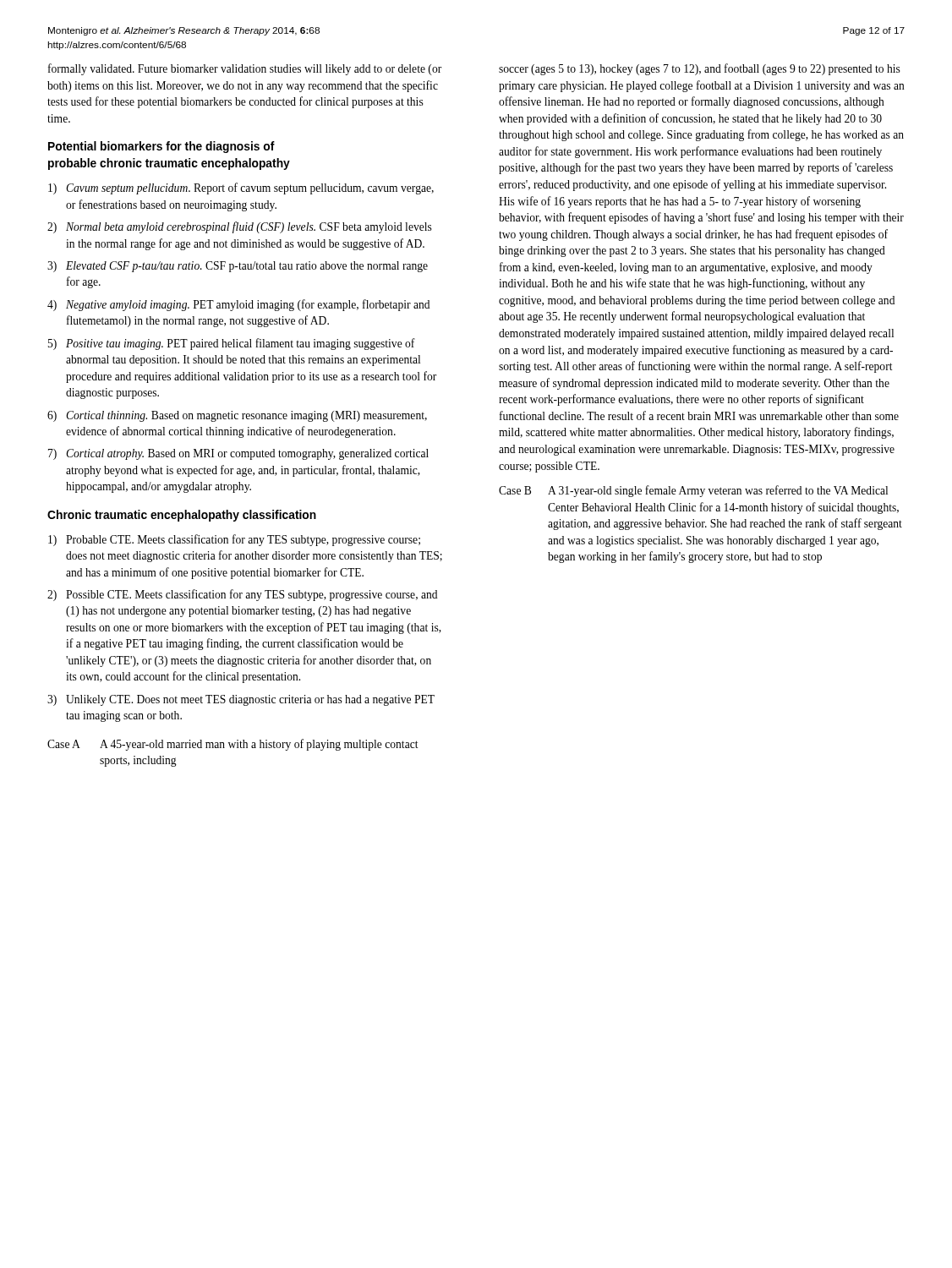Locate the region starting "7) Cortical atrophy. Based"
Image resolution: width=952 pixels, height=1268 pixels.
tap(245, 470)
